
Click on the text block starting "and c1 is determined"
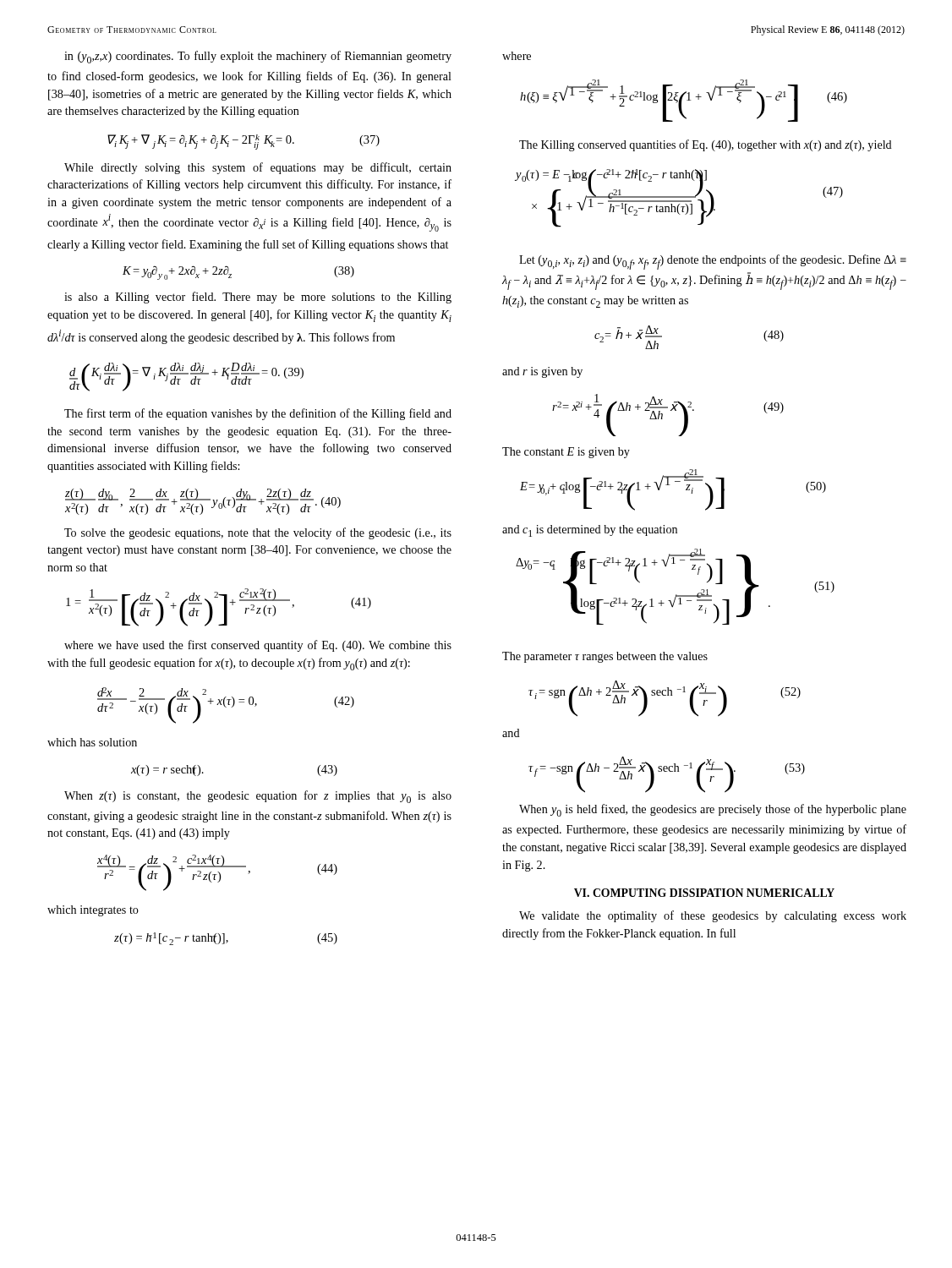click(590, 531)
